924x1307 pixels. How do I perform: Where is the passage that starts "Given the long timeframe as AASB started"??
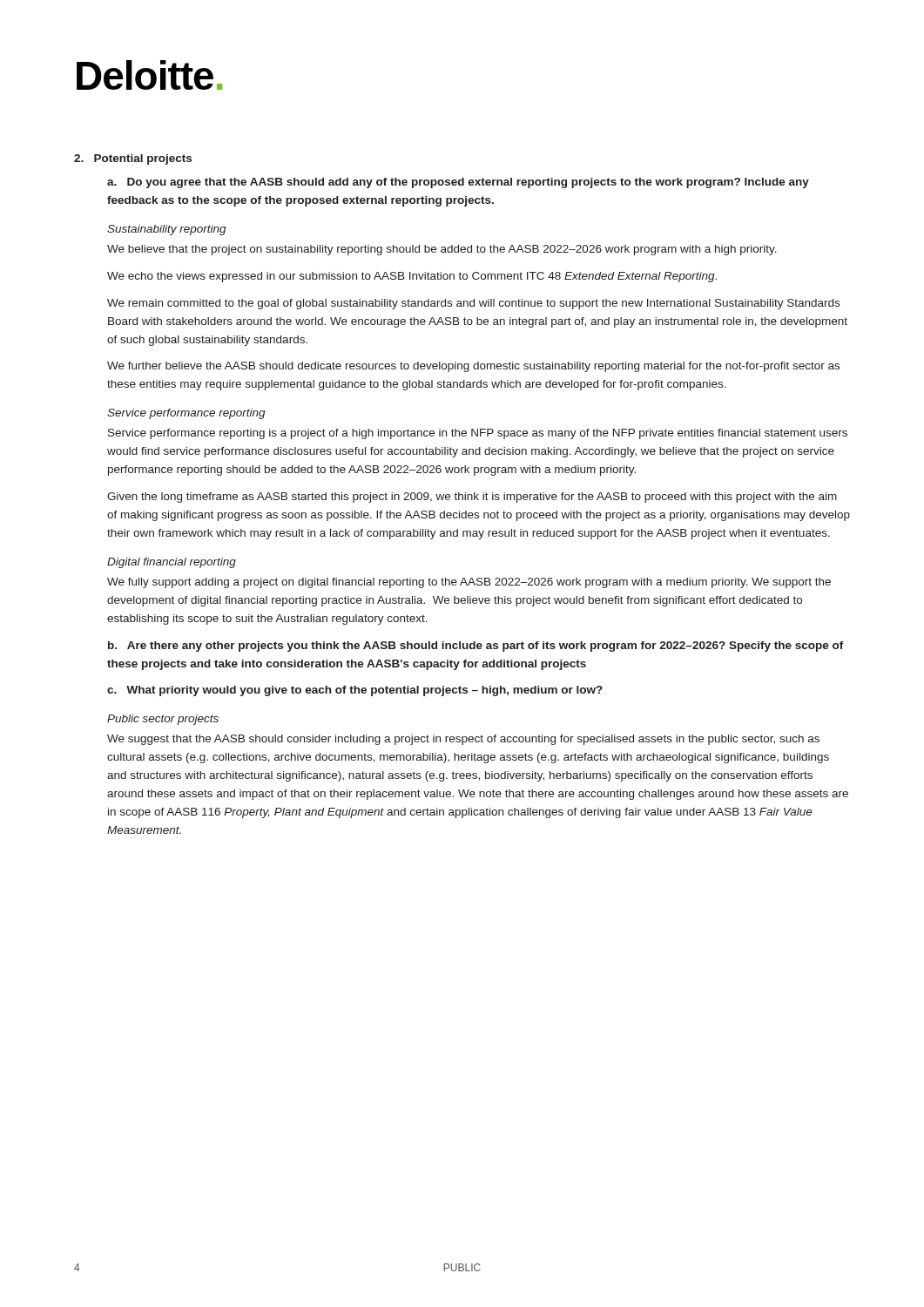[x=479, y=515]
